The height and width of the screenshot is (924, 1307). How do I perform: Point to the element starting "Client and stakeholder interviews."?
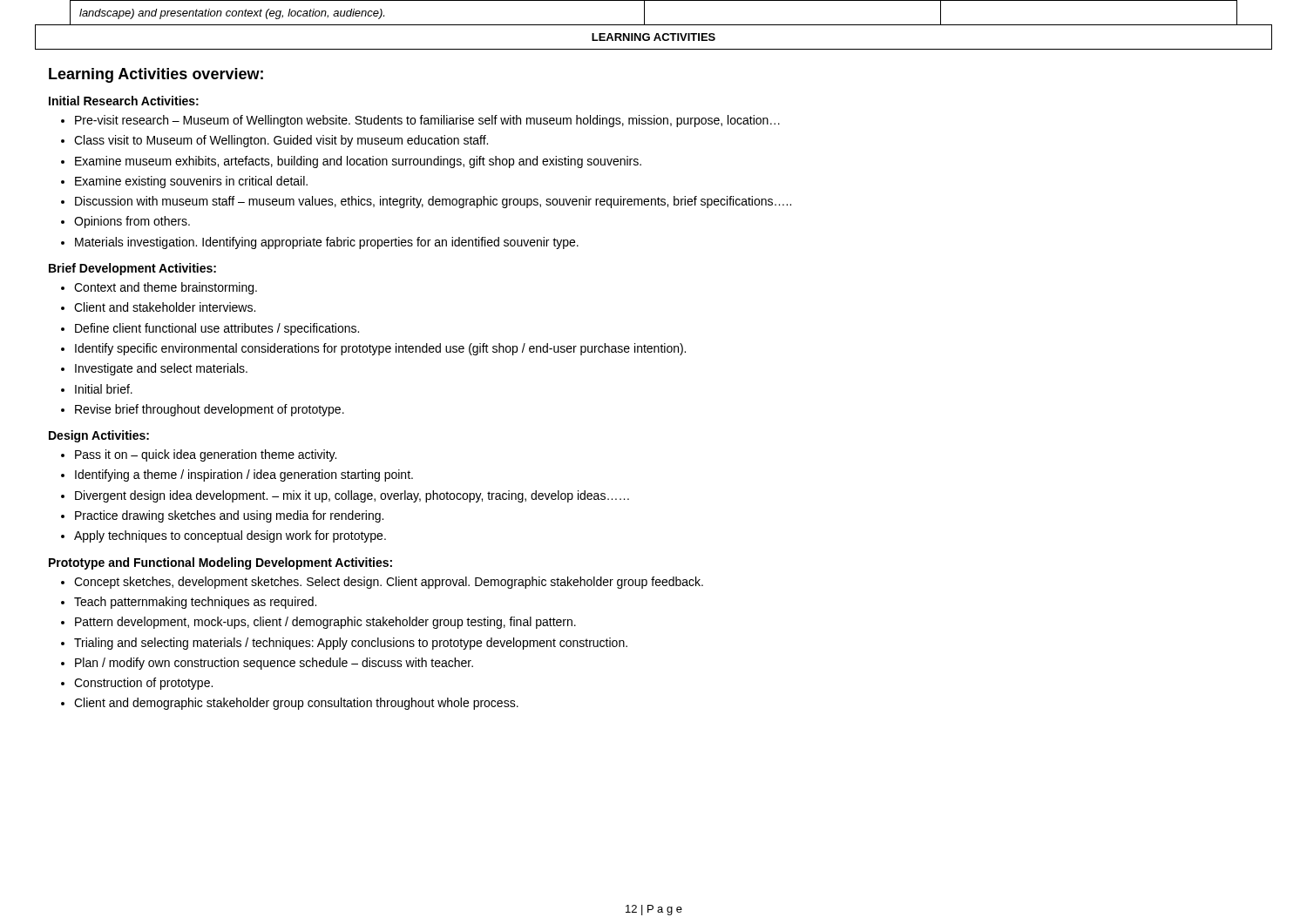click(158, 307)
